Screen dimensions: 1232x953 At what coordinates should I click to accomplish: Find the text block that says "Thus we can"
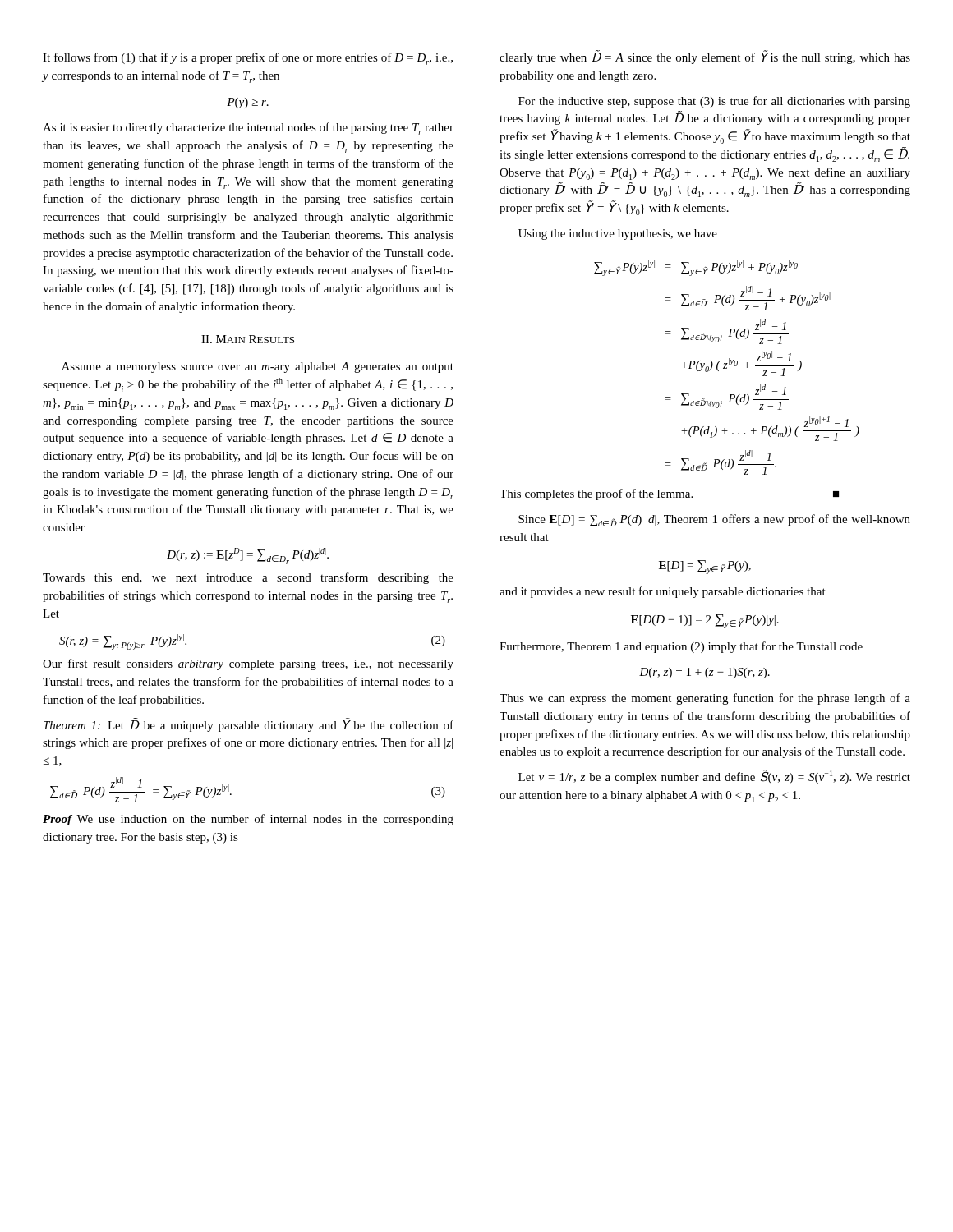(x=705, y=747)
